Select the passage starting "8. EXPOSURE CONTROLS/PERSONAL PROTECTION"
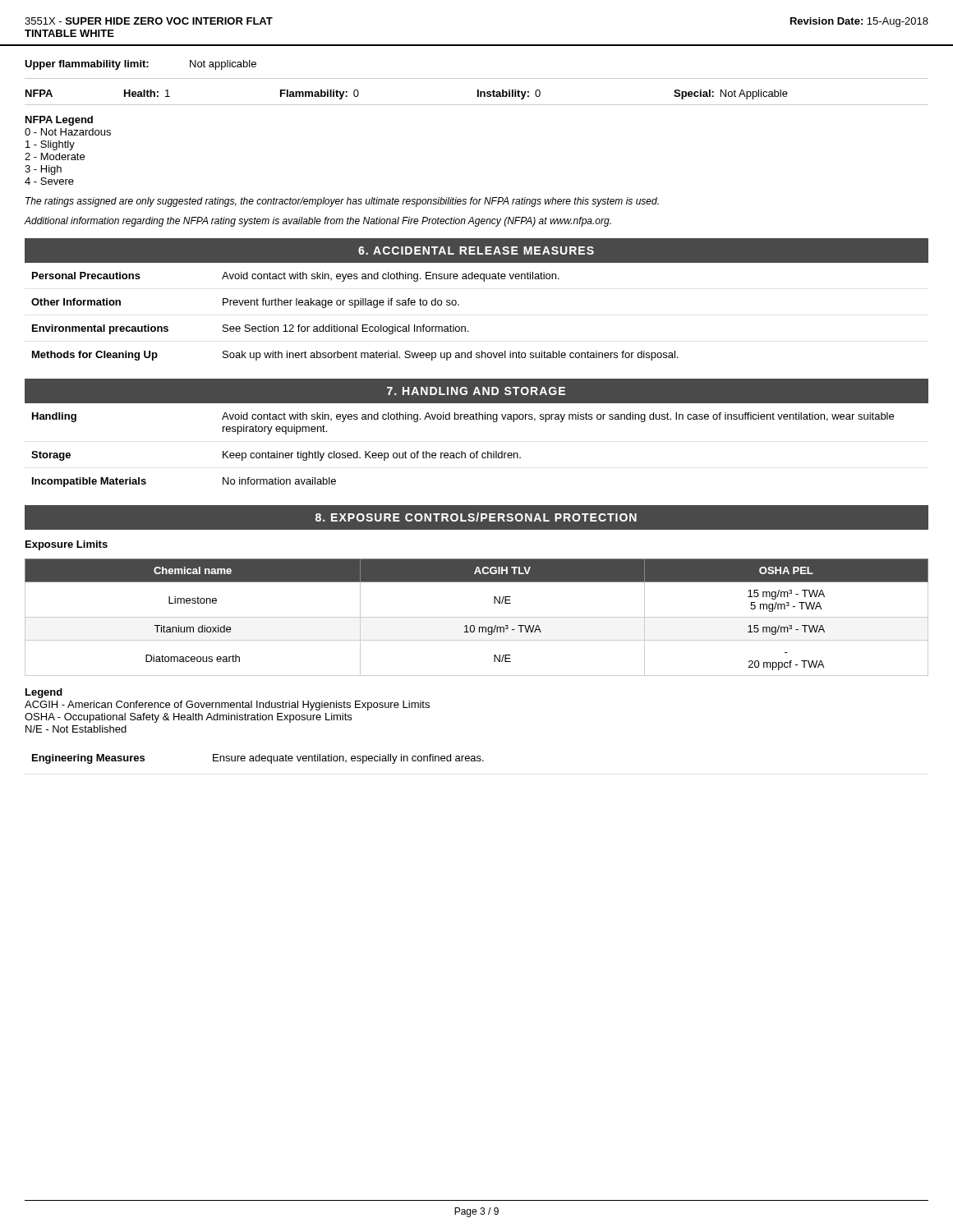 476,517
